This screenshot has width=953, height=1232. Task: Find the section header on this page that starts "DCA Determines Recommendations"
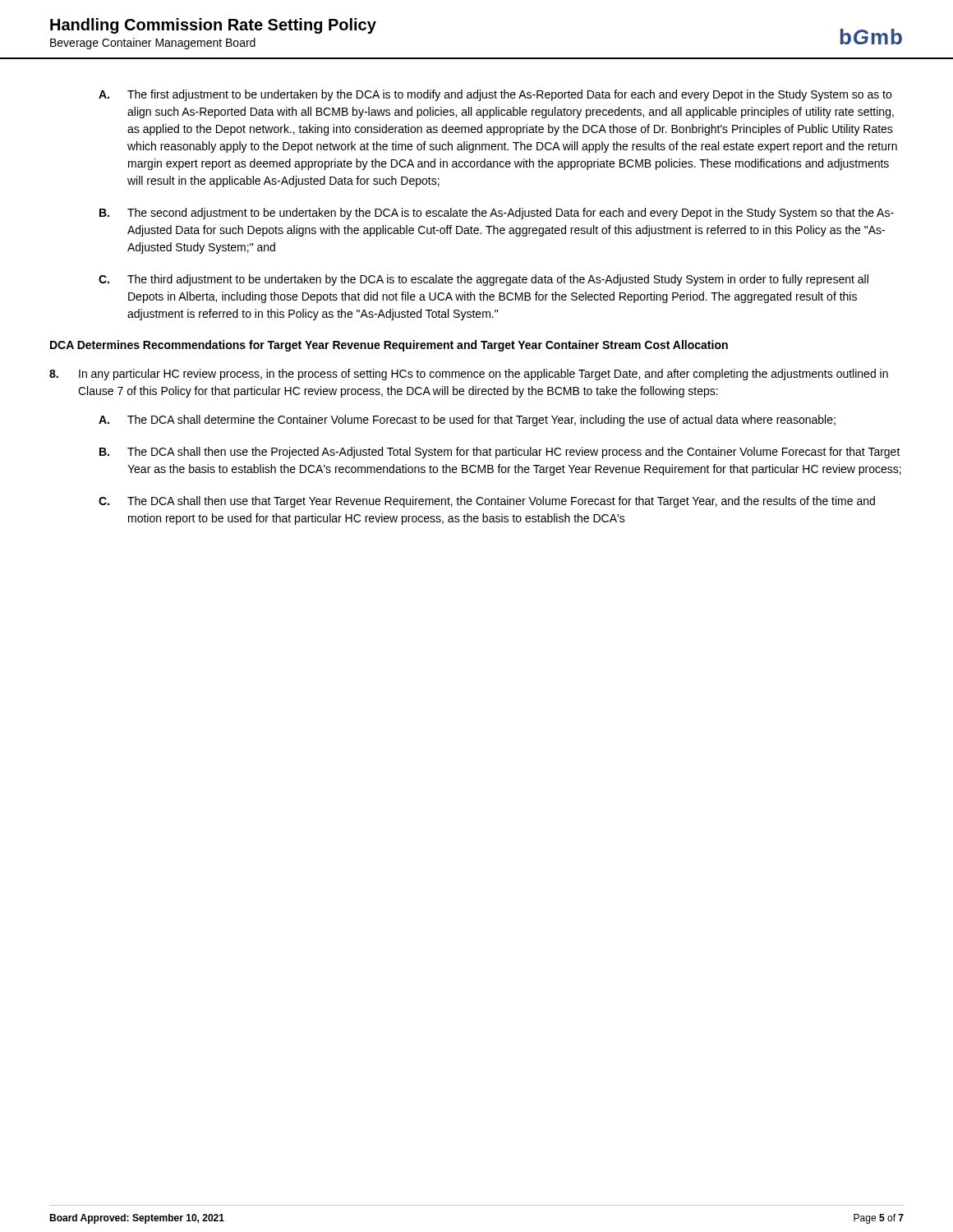389,345
